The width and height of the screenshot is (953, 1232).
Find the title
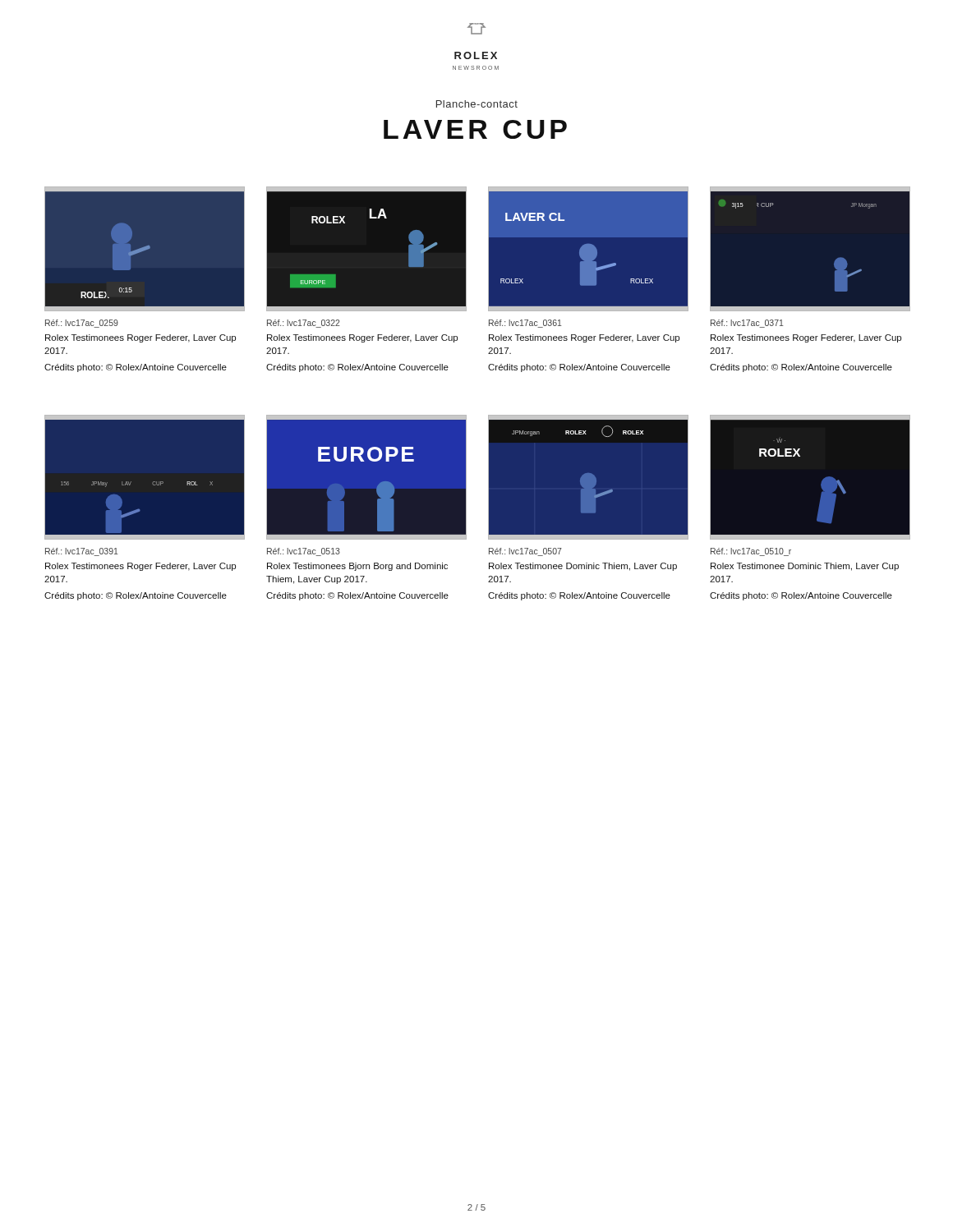point(476,122)
